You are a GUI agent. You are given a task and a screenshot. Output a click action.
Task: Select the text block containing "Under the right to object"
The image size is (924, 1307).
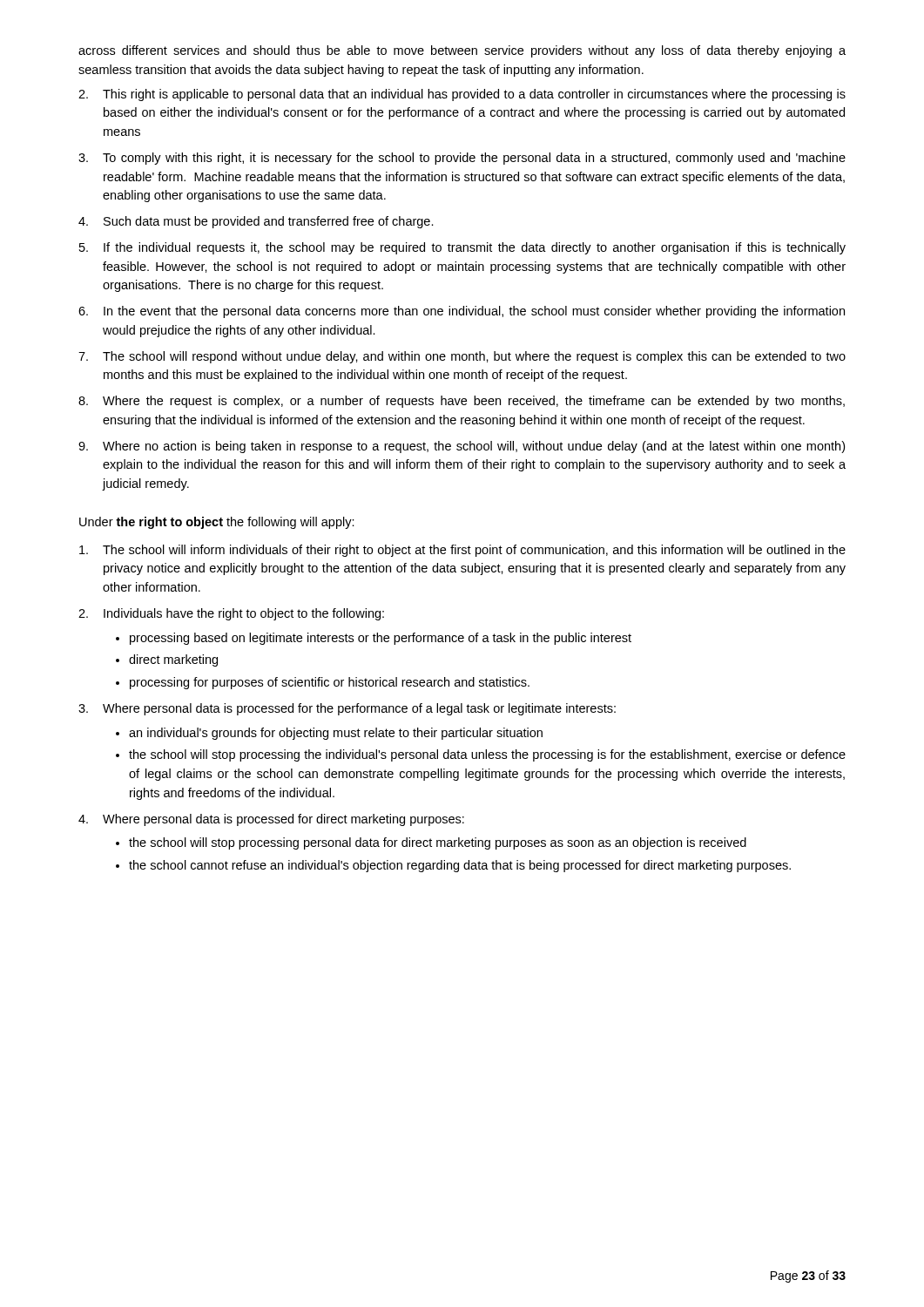(217, 522)
